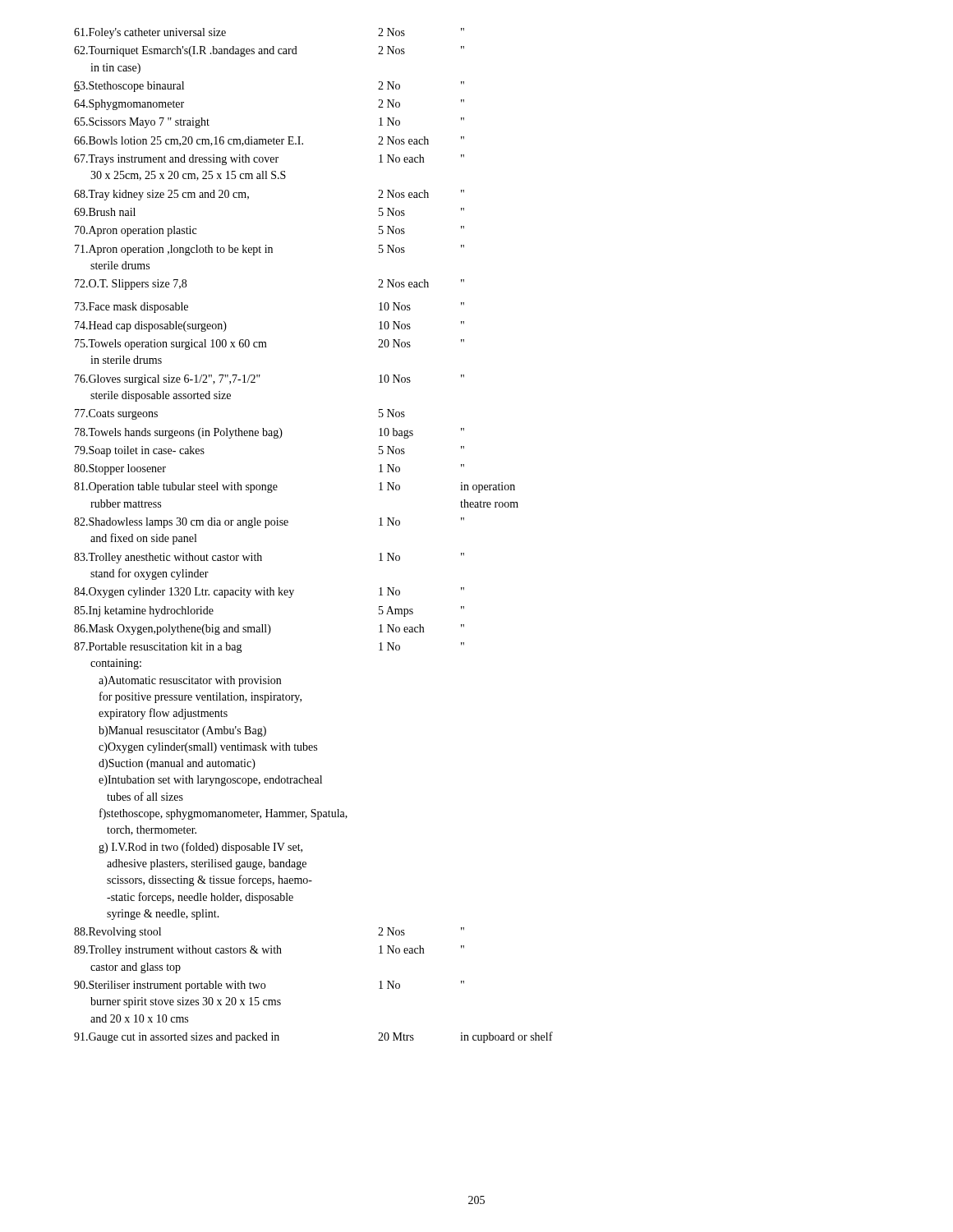Click on the element starting "64.Sphygmomanometer 2 No"
The image size is (953, 1232).
(120, 105)
